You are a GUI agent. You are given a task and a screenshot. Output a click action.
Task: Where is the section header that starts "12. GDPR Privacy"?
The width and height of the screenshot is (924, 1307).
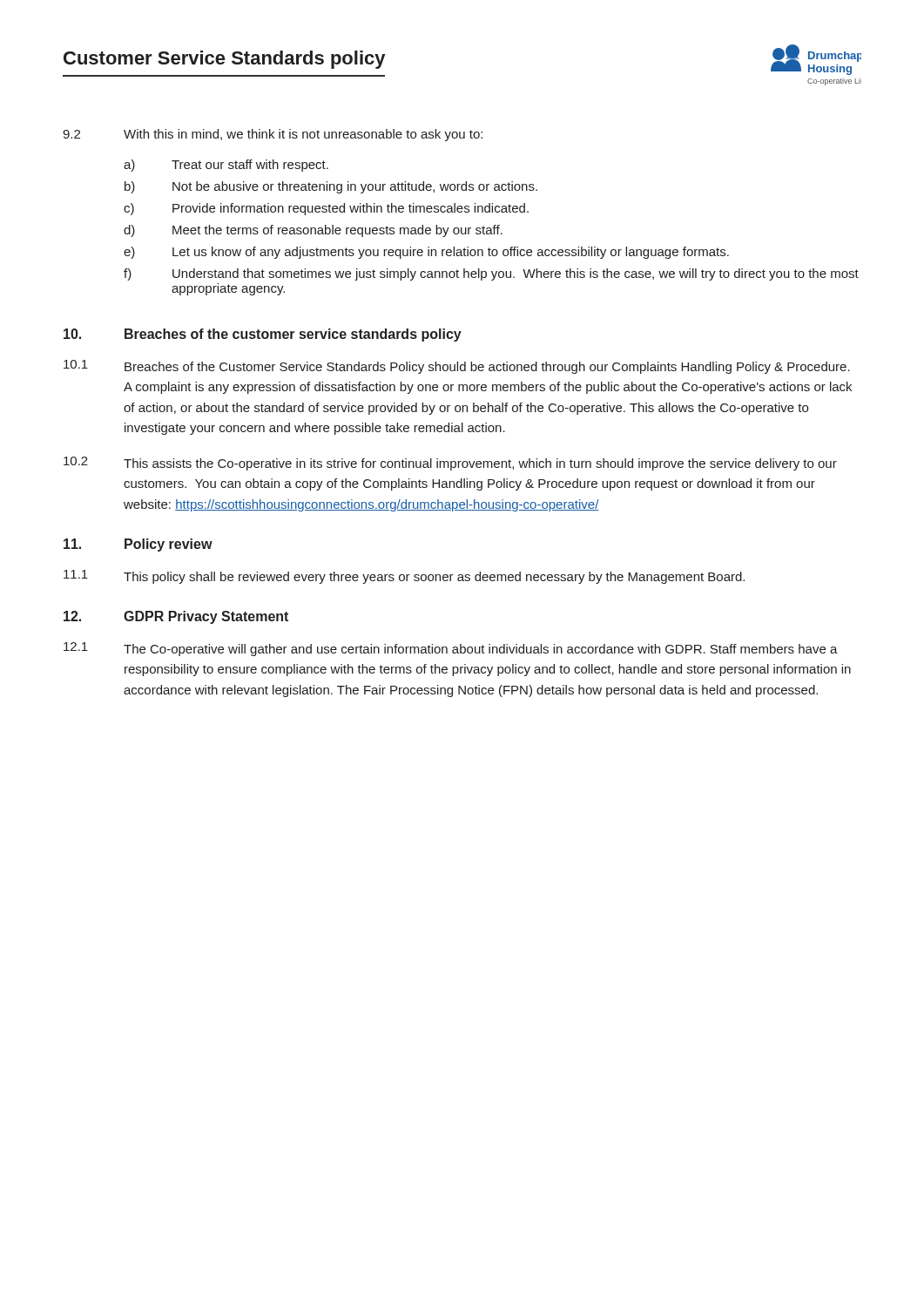[176, 617]
